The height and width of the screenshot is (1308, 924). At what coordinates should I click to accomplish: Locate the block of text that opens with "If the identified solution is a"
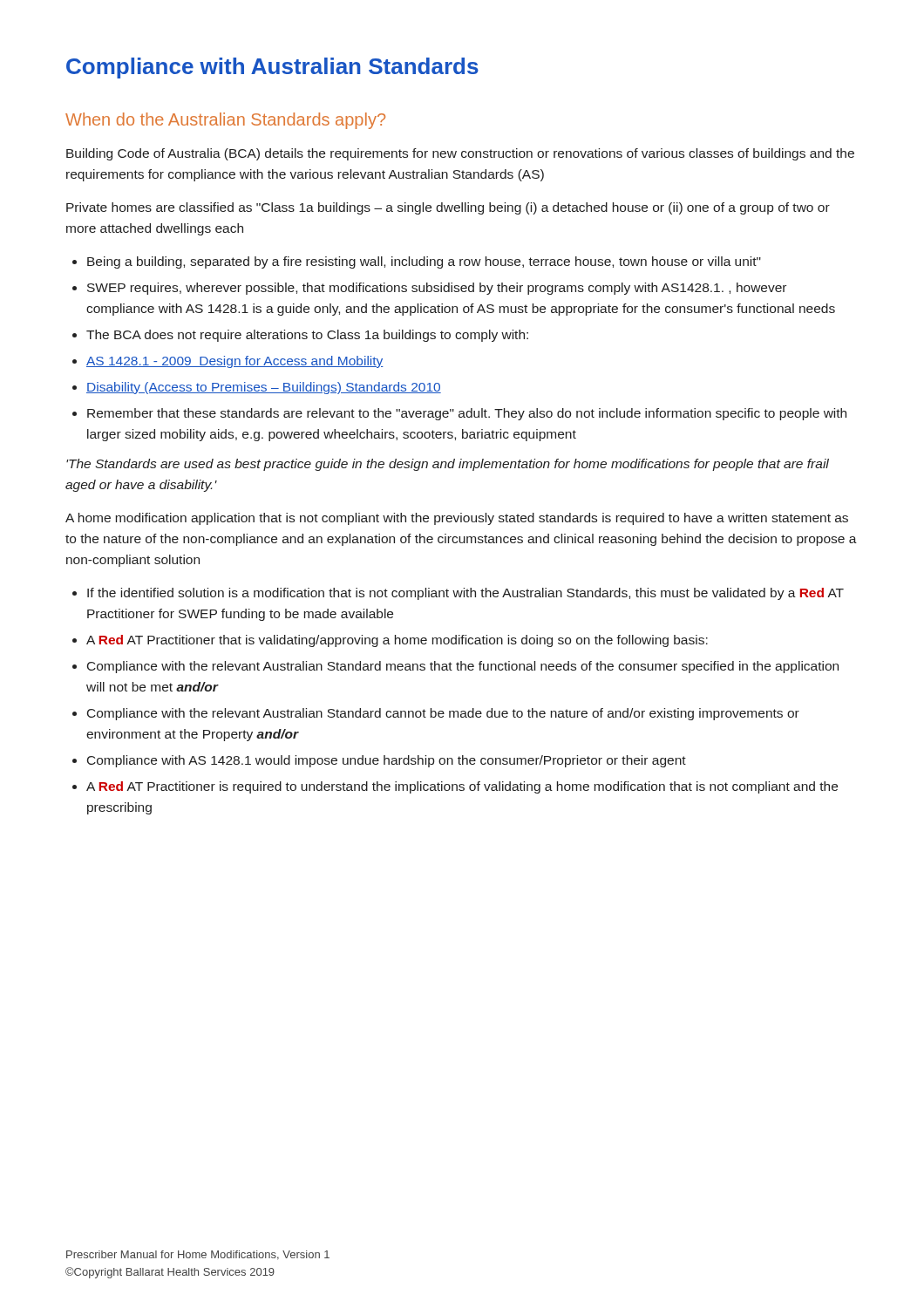(472, 604)
